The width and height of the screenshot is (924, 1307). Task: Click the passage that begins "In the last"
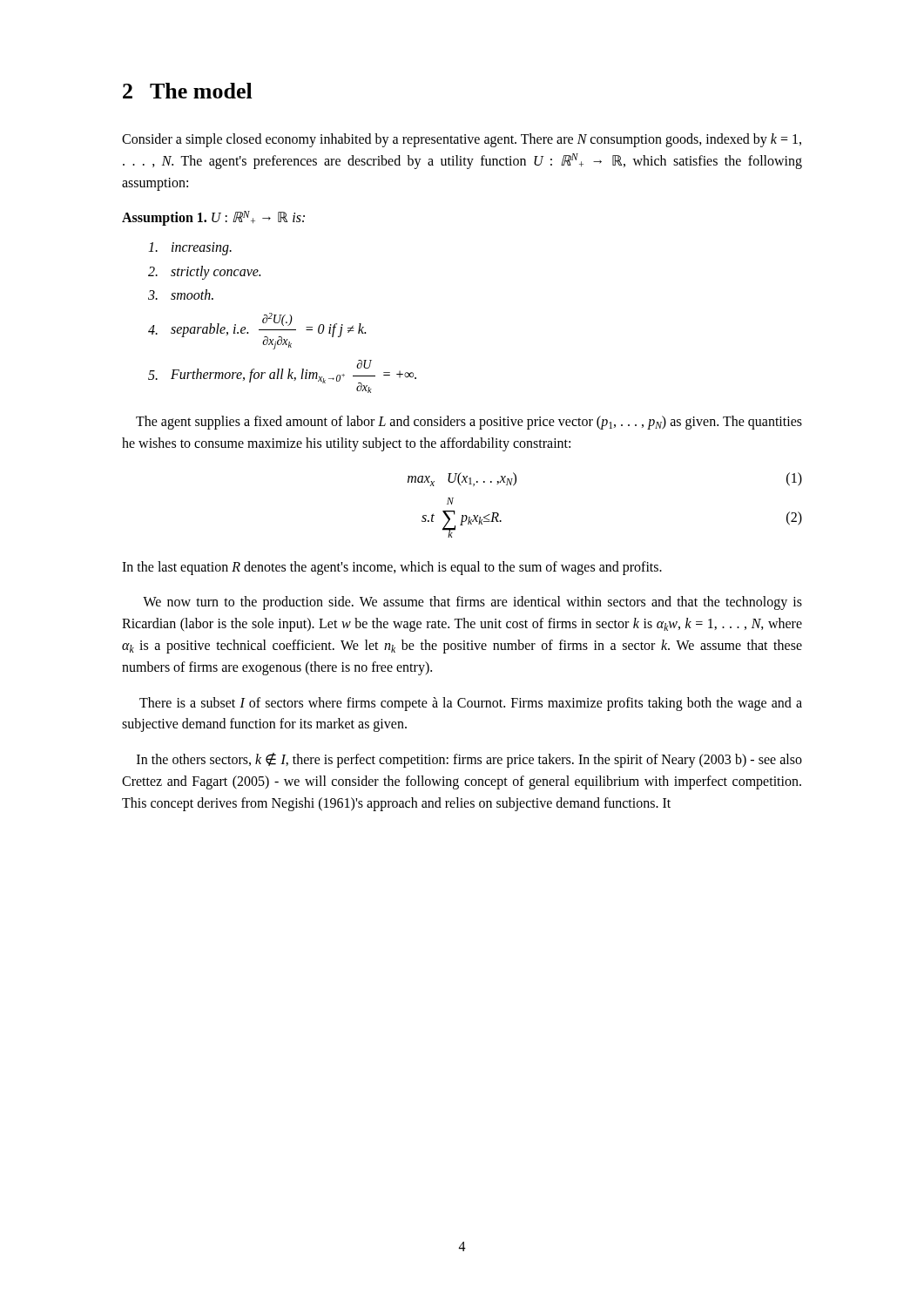tap(462, 567)
